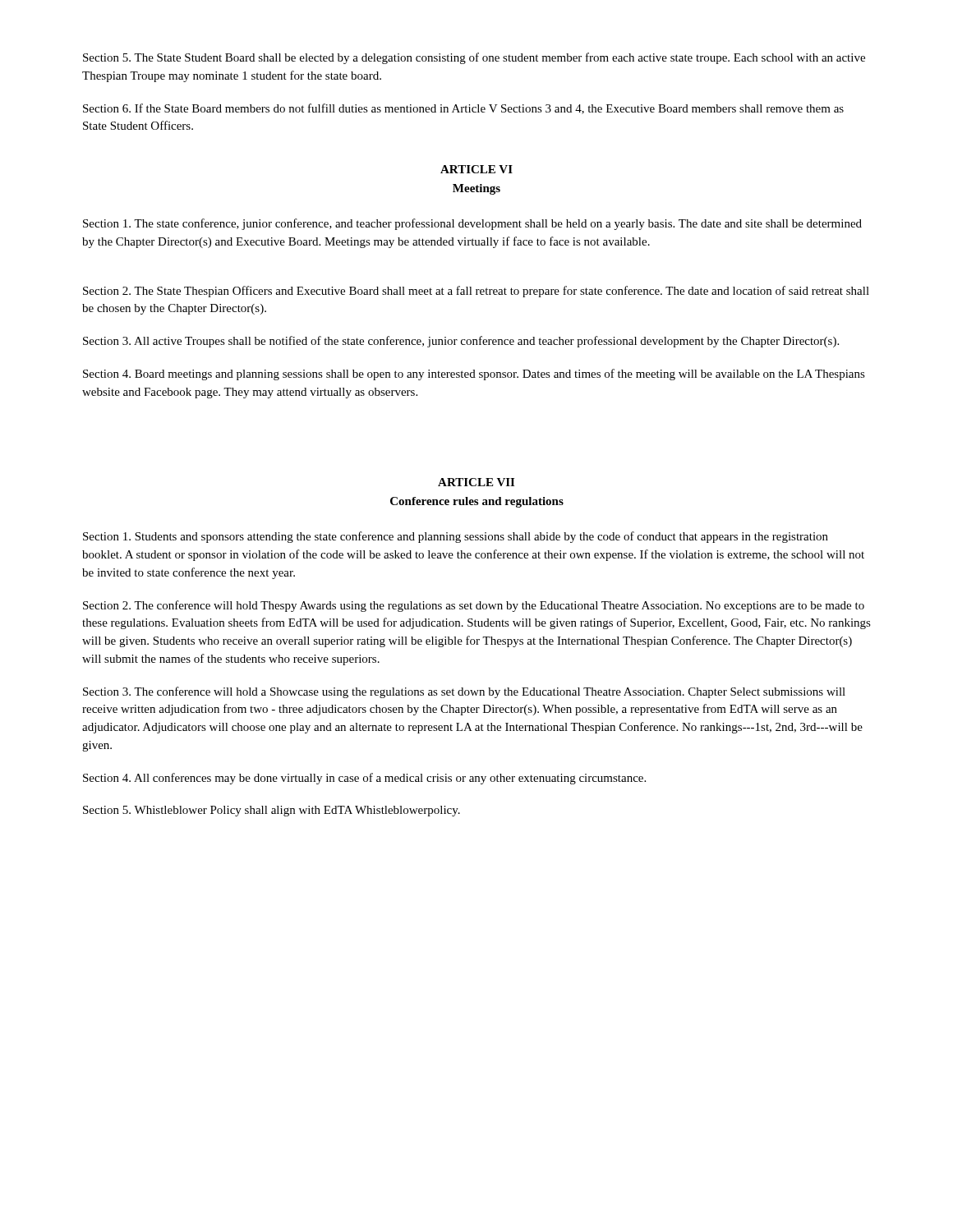Viewport: 953px width, 1232px height.
Task: Navigate to the text block starting "Section 4. Board meetings and planning sessions shall"
Action: [x=474, y=382]
